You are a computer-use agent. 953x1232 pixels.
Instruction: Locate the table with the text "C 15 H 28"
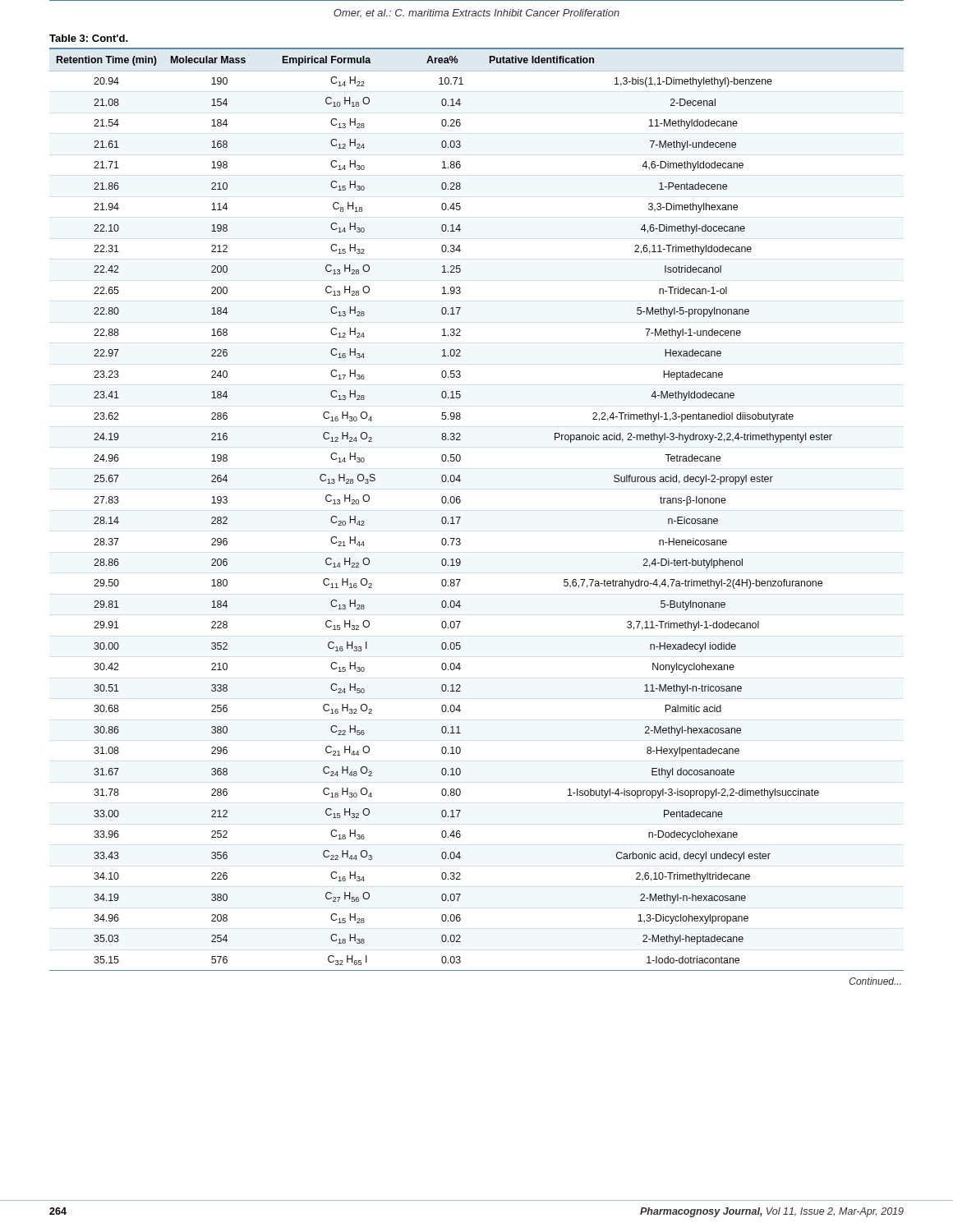point(476,509)
